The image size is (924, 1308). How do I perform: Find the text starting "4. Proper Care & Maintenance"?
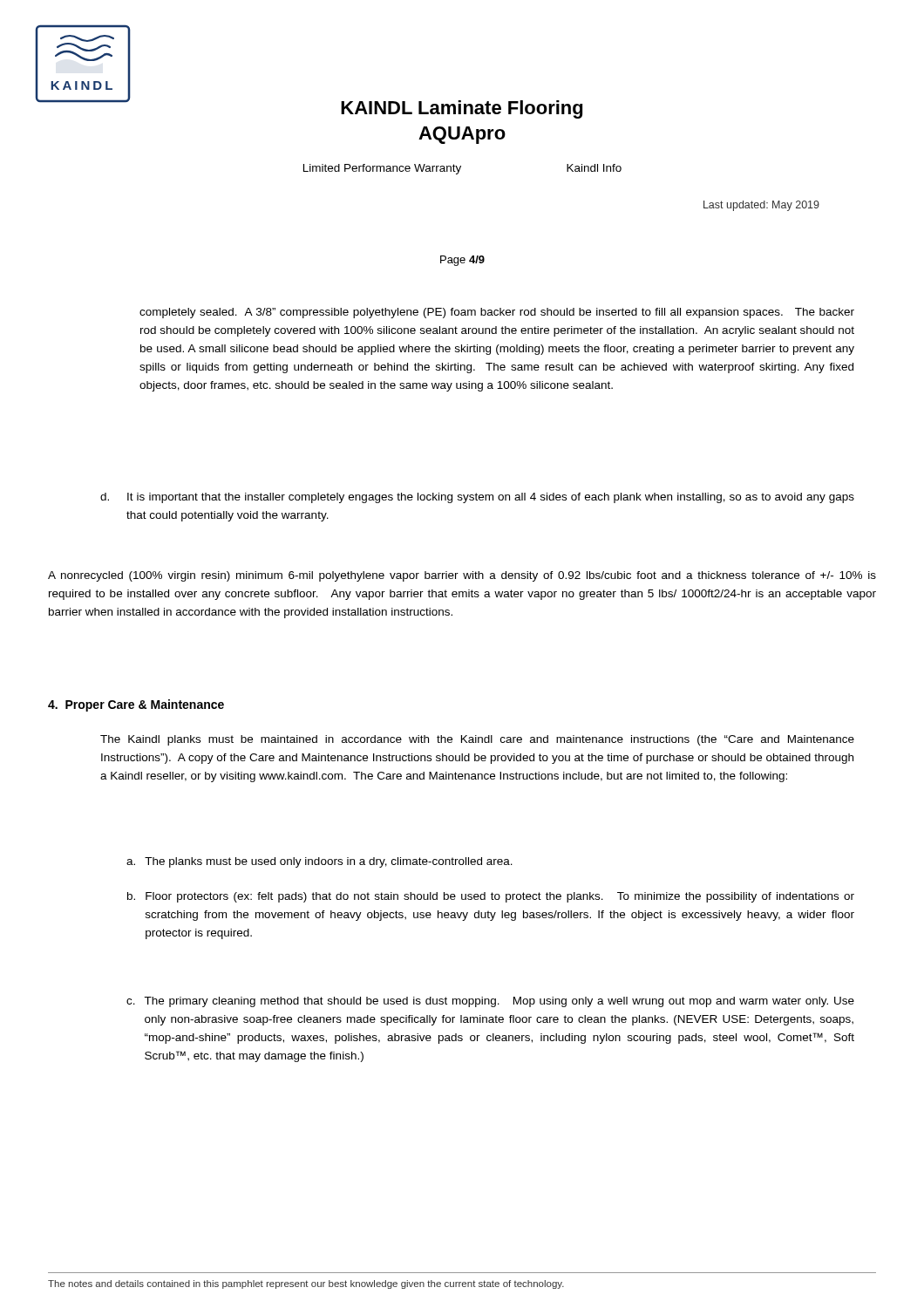click(136, 705)
